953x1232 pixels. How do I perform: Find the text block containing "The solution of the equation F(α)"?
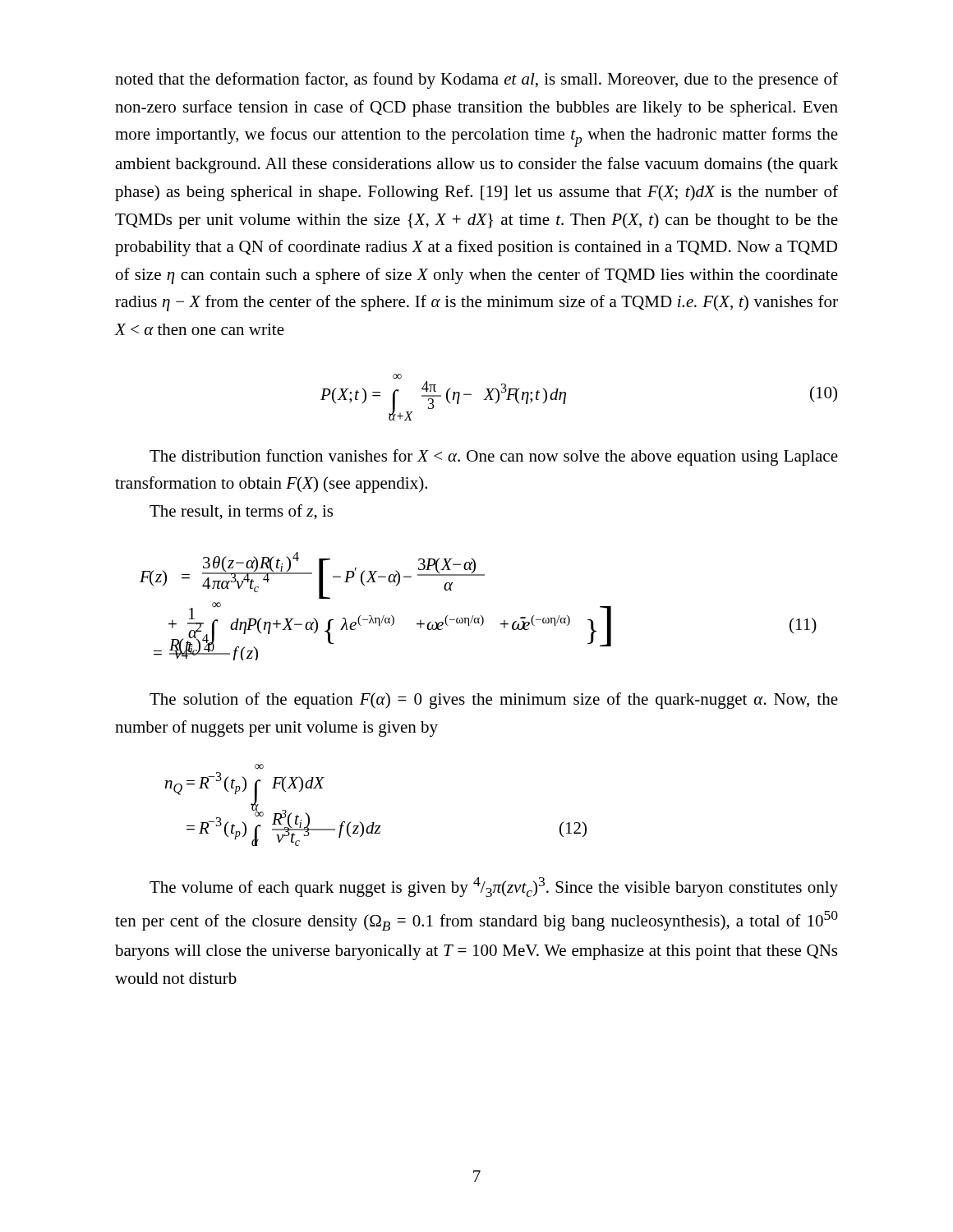[x=476, y=713]
